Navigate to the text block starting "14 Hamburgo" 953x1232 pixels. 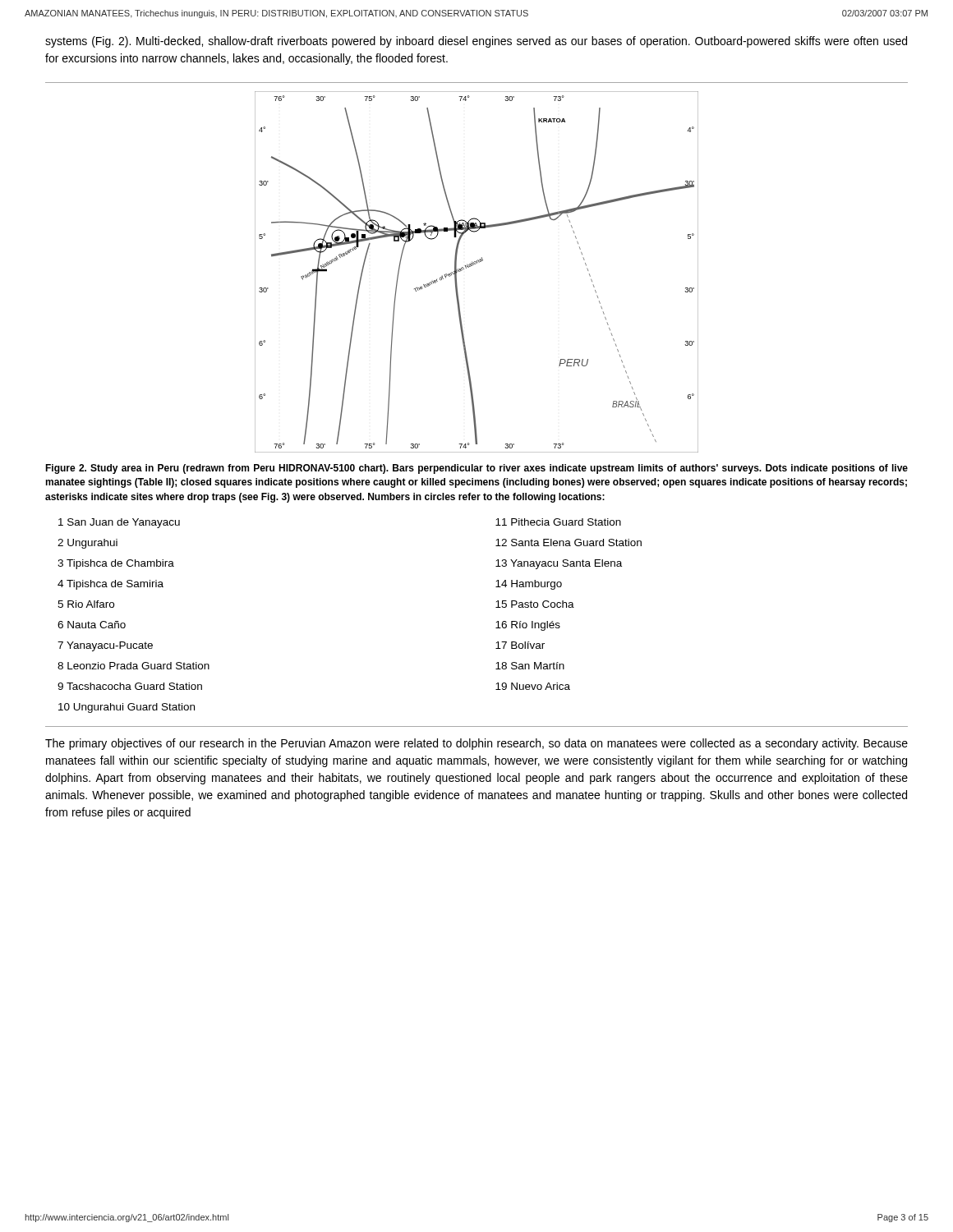tap(529, 584)
